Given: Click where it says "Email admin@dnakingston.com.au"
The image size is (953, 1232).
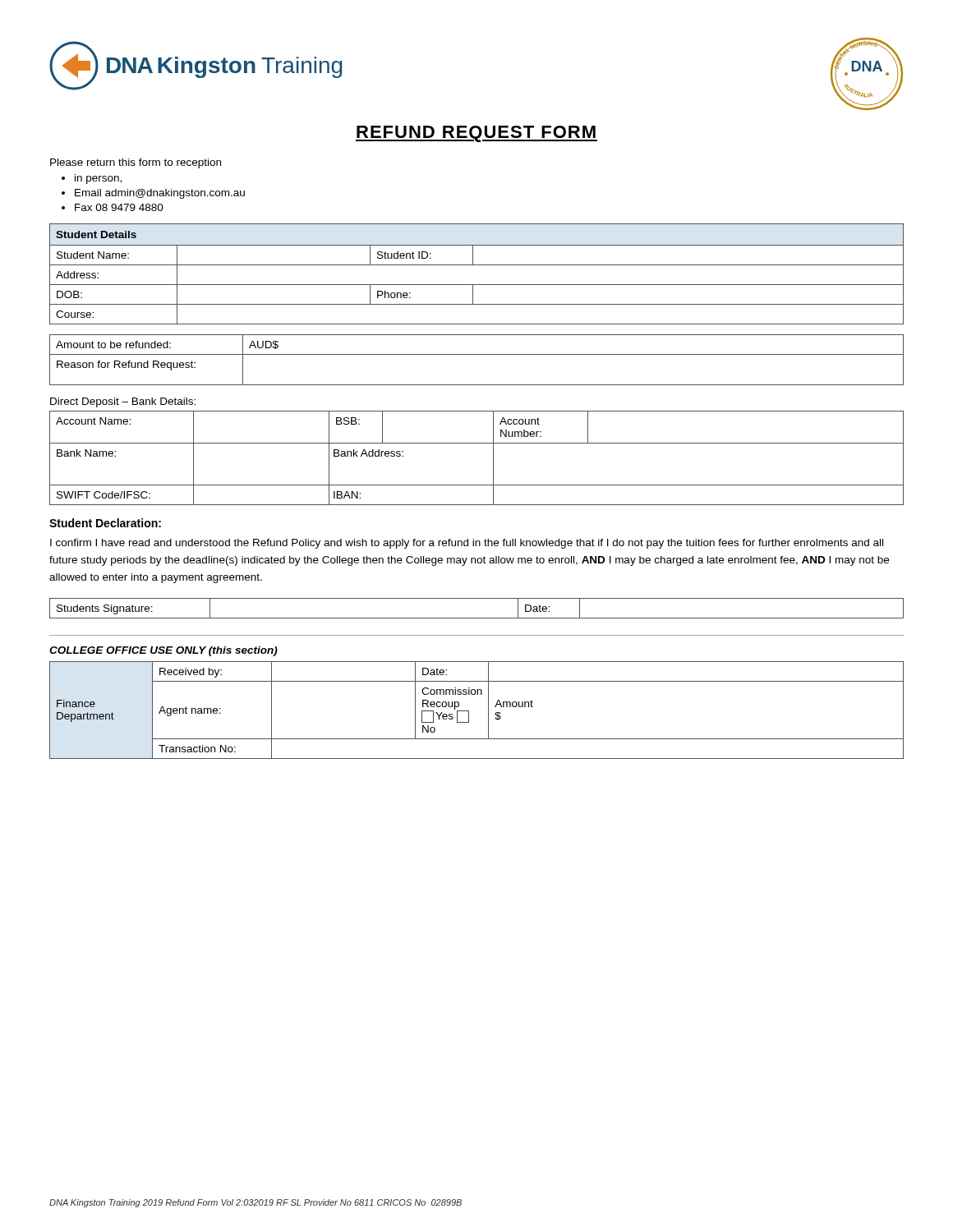Looking at the screenshot, I should click(160, 193).
